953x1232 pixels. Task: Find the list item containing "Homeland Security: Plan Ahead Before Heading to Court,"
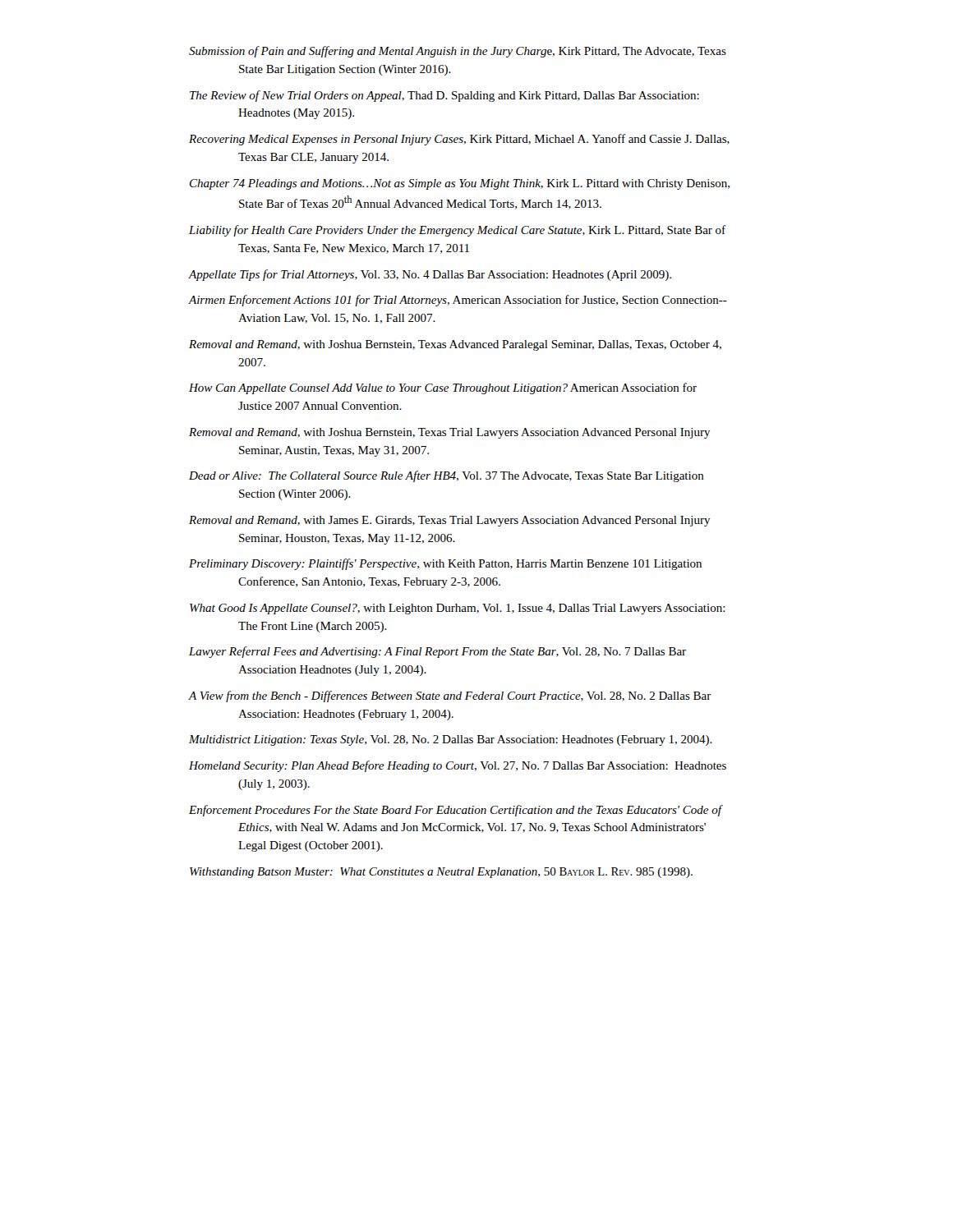click(x=458, y=774)
